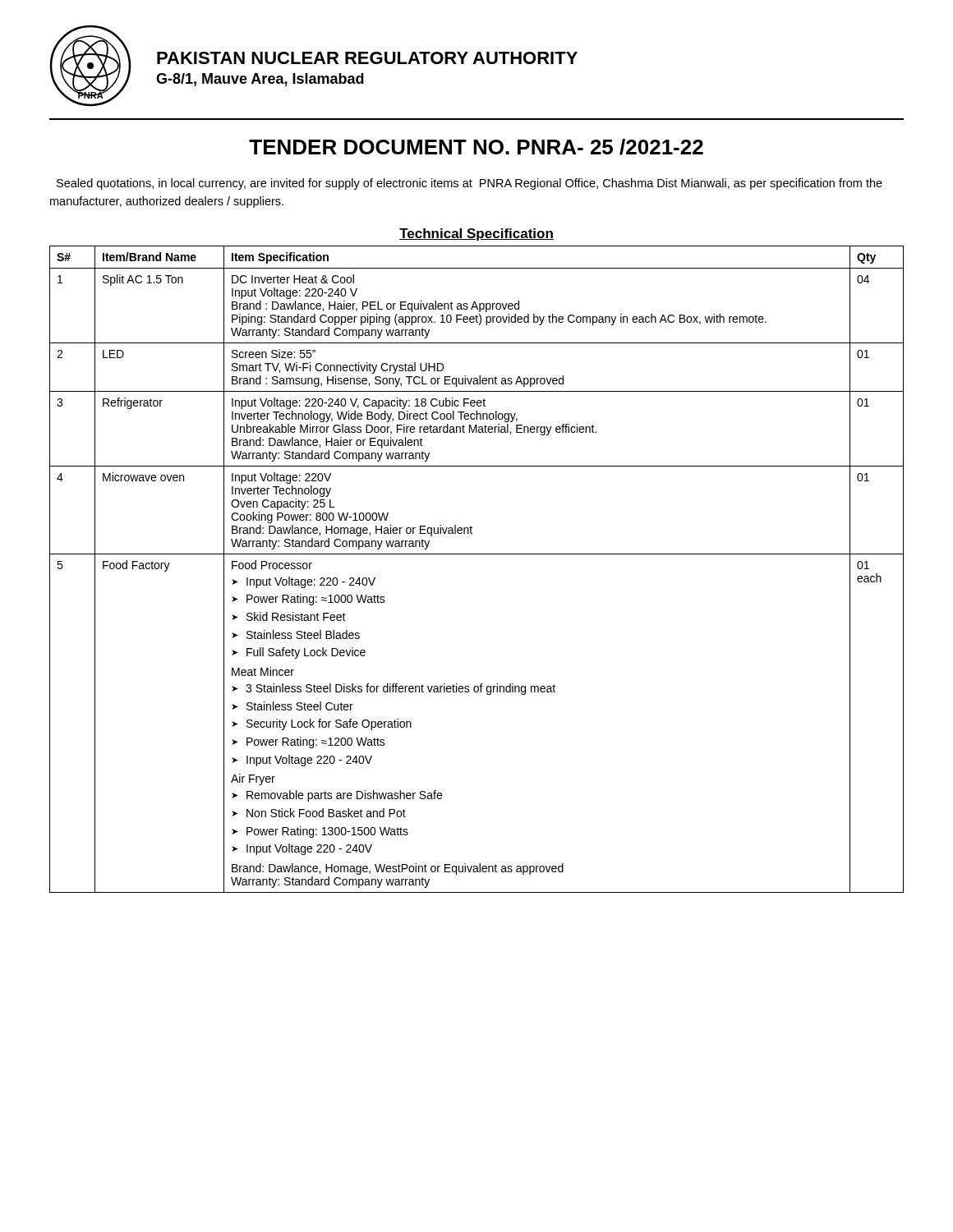Locate the passage starting "TENDER DOCUMENT NO."
Screen dimensions: 1232x953
pos(476,147)
